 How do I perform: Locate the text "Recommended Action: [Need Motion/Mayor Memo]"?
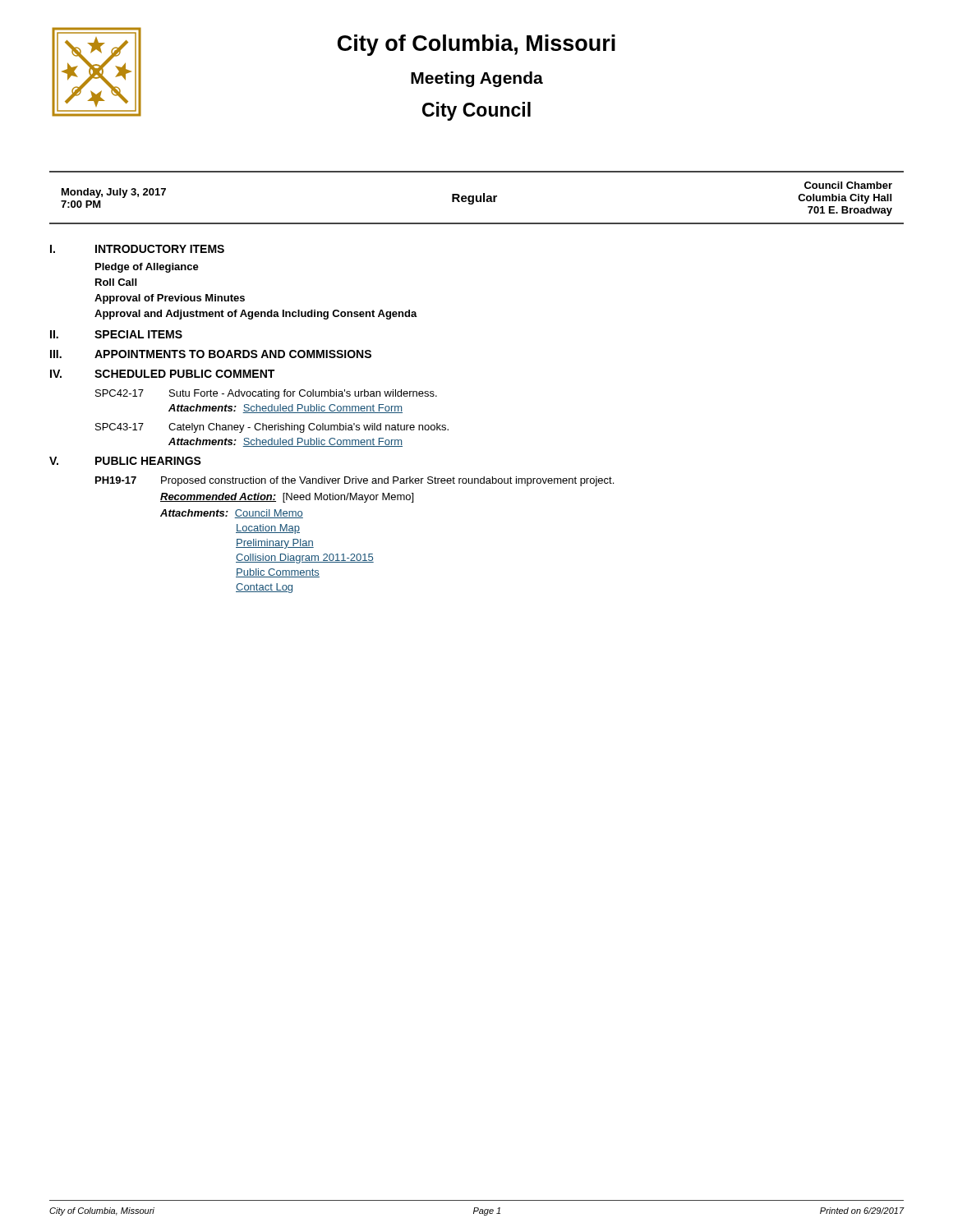[x=287, y=496]
